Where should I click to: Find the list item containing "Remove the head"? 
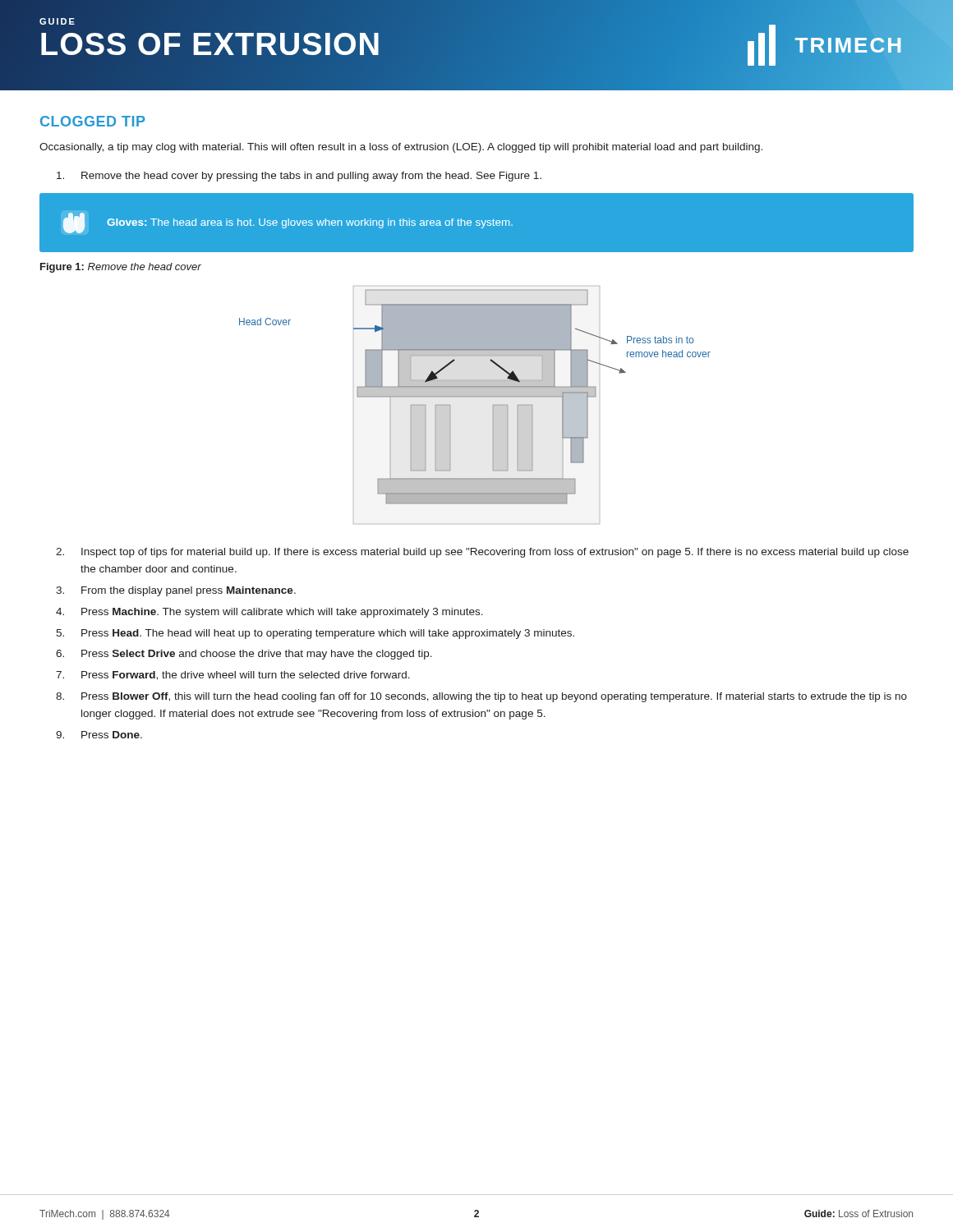(x=299, y=176)
